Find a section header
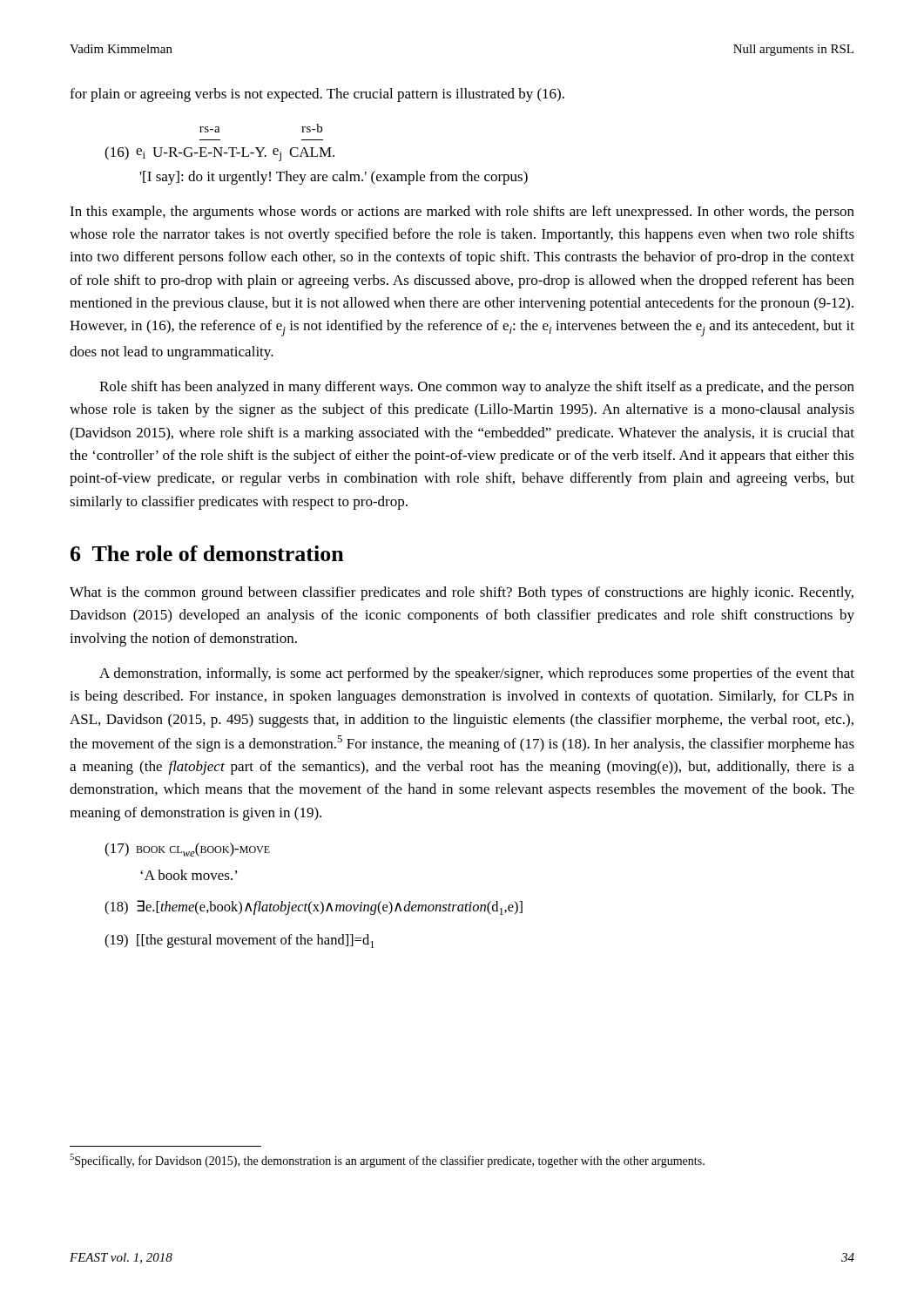The width and height of the screenshot is (924, 1307). 462,554
